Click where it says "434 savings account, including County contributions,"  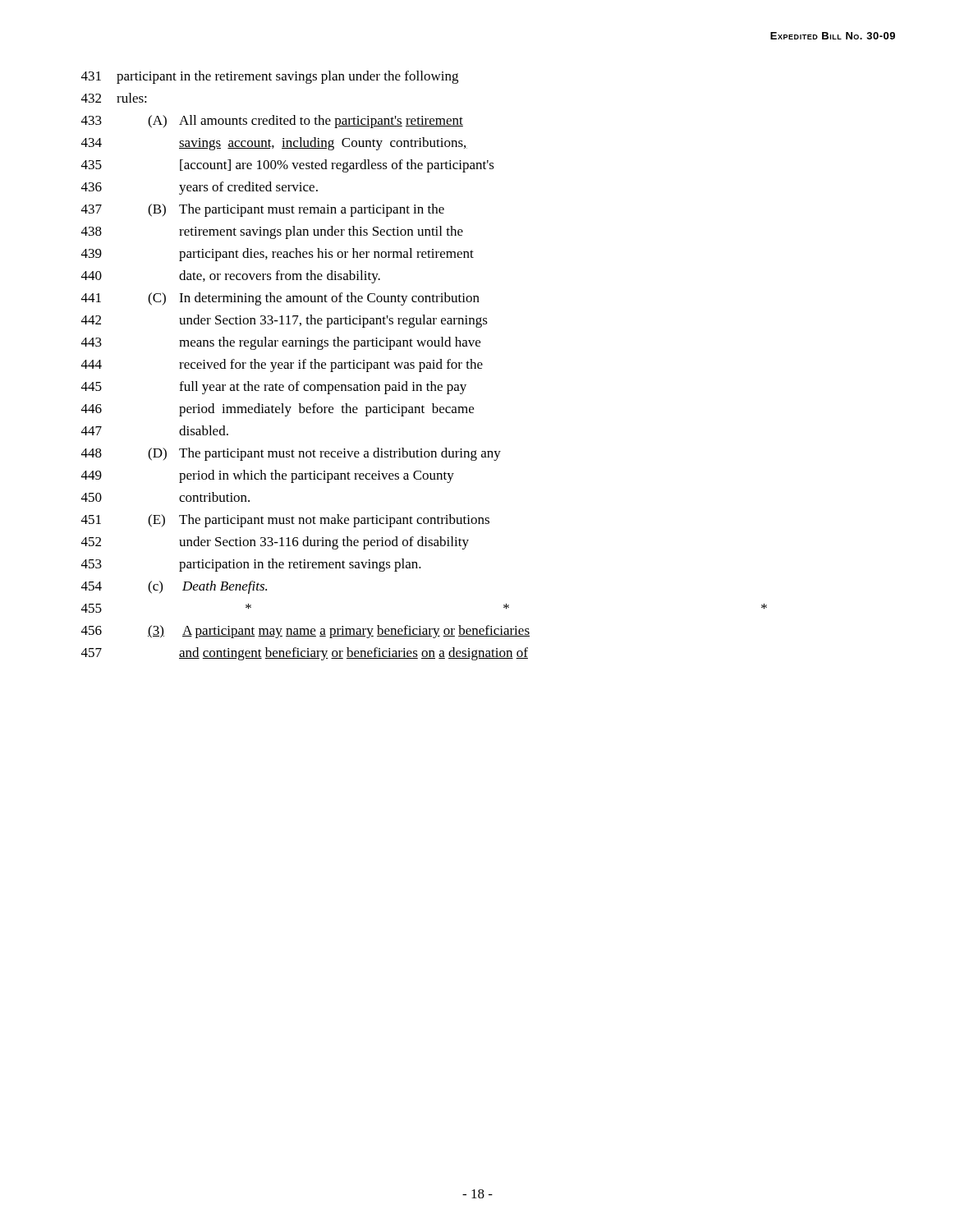coord(274,144)
